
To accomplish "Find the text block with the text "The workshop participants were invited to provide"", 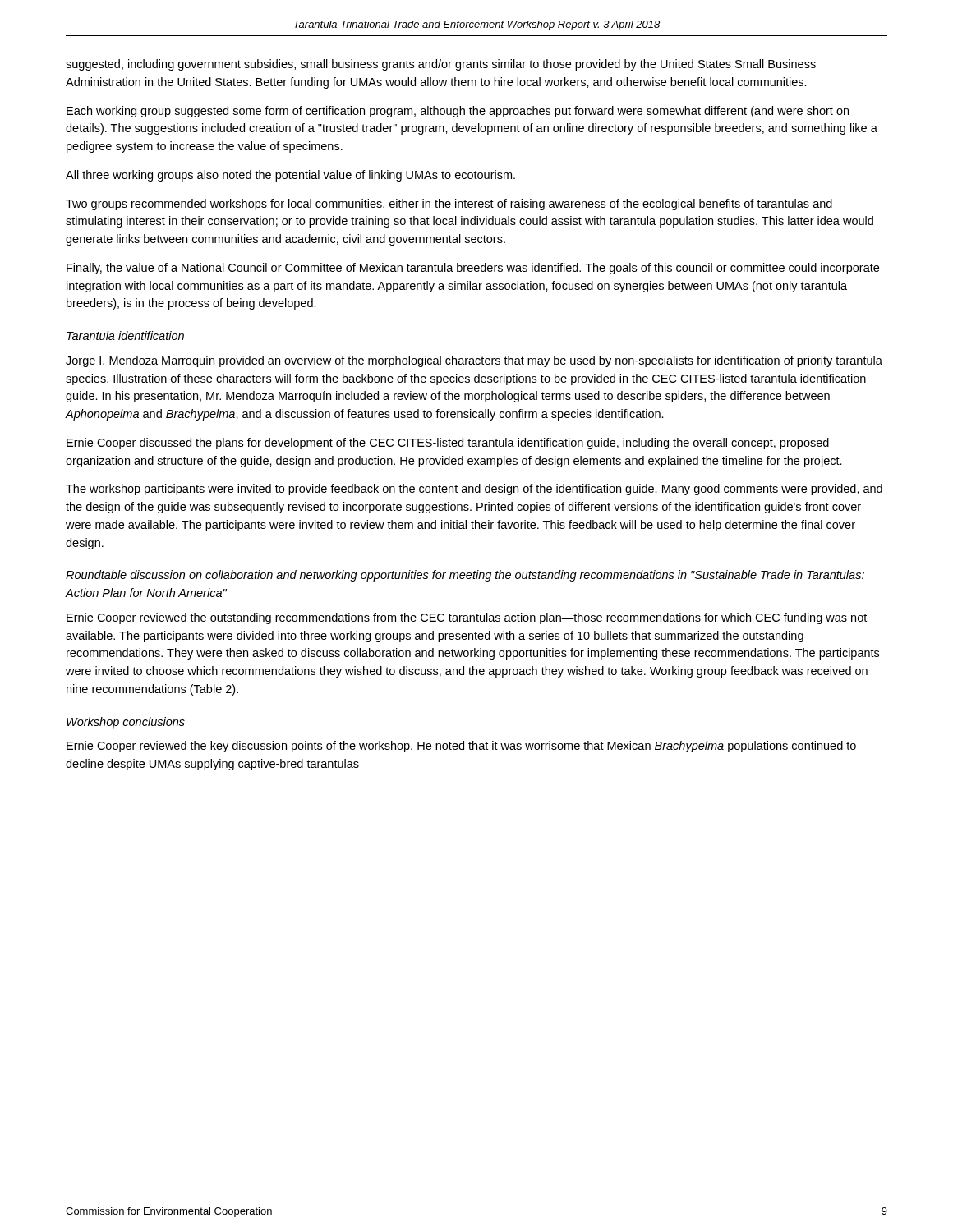I will coord(474,516).
